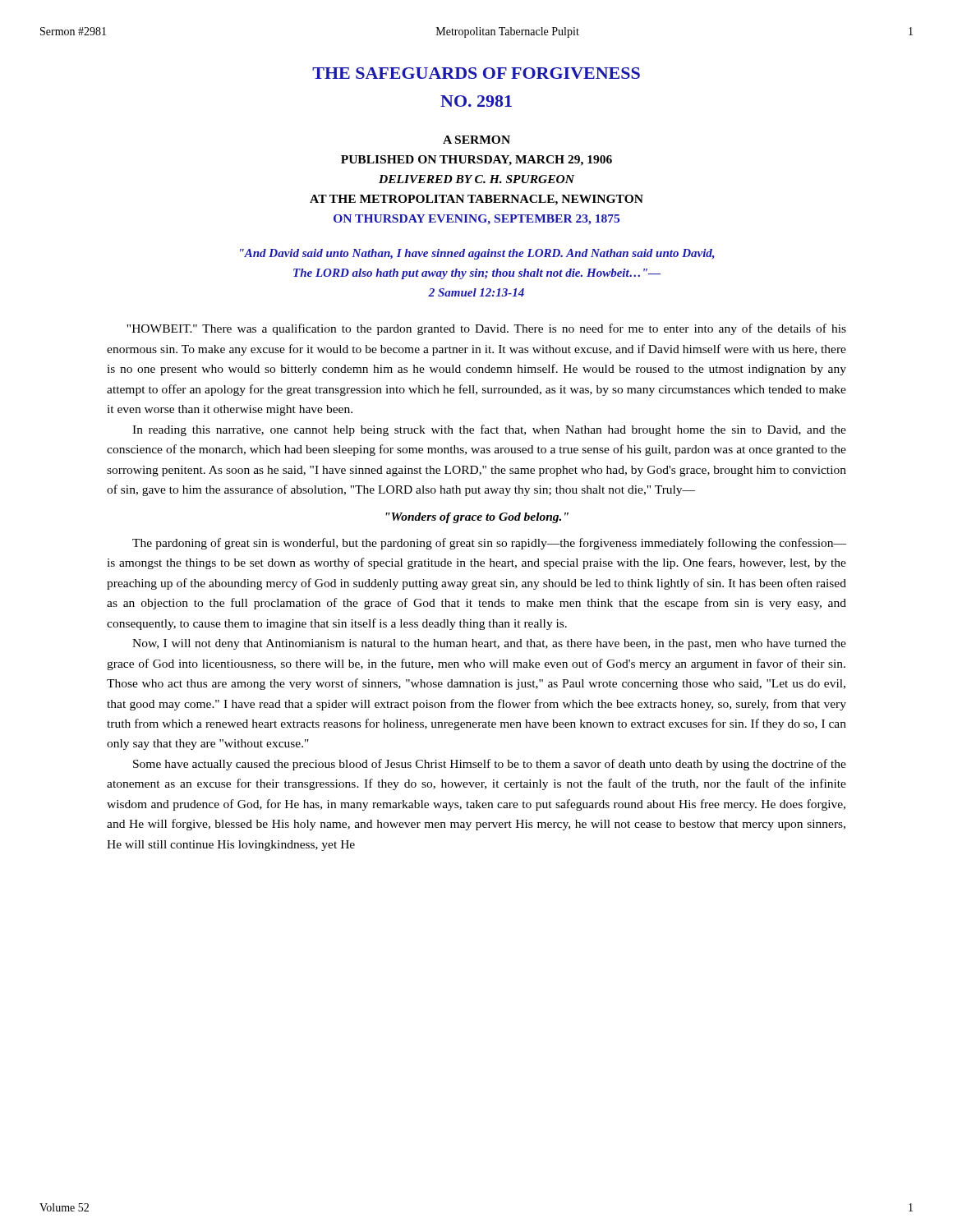Where is the passage that starts ""And David said unto Nathan, I have sinned"?
The image size is (953, 1232).
coord(476,273)
